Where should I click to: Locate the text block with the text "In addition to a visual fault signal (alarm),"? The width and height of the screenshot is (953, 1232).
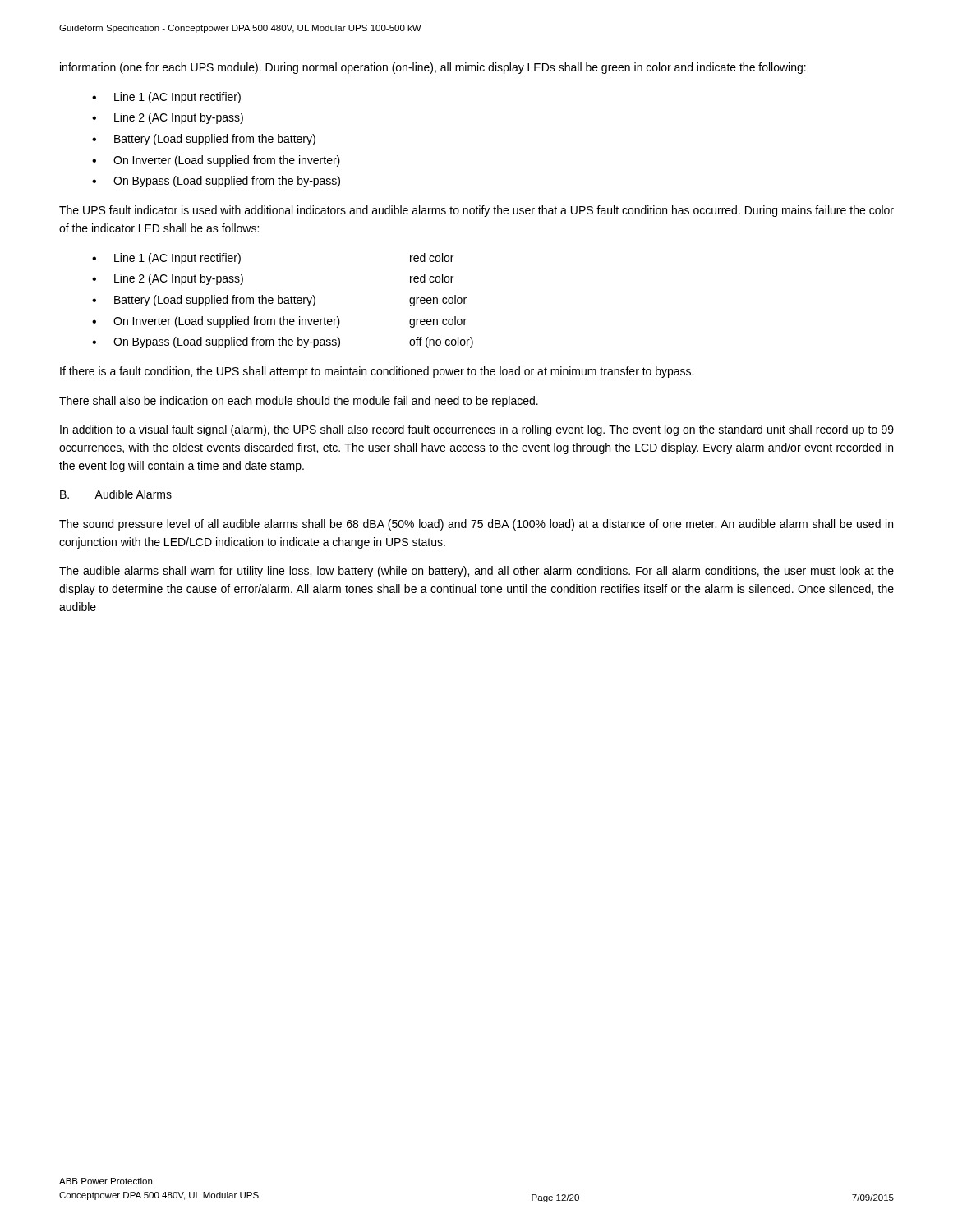pos(476,448)
